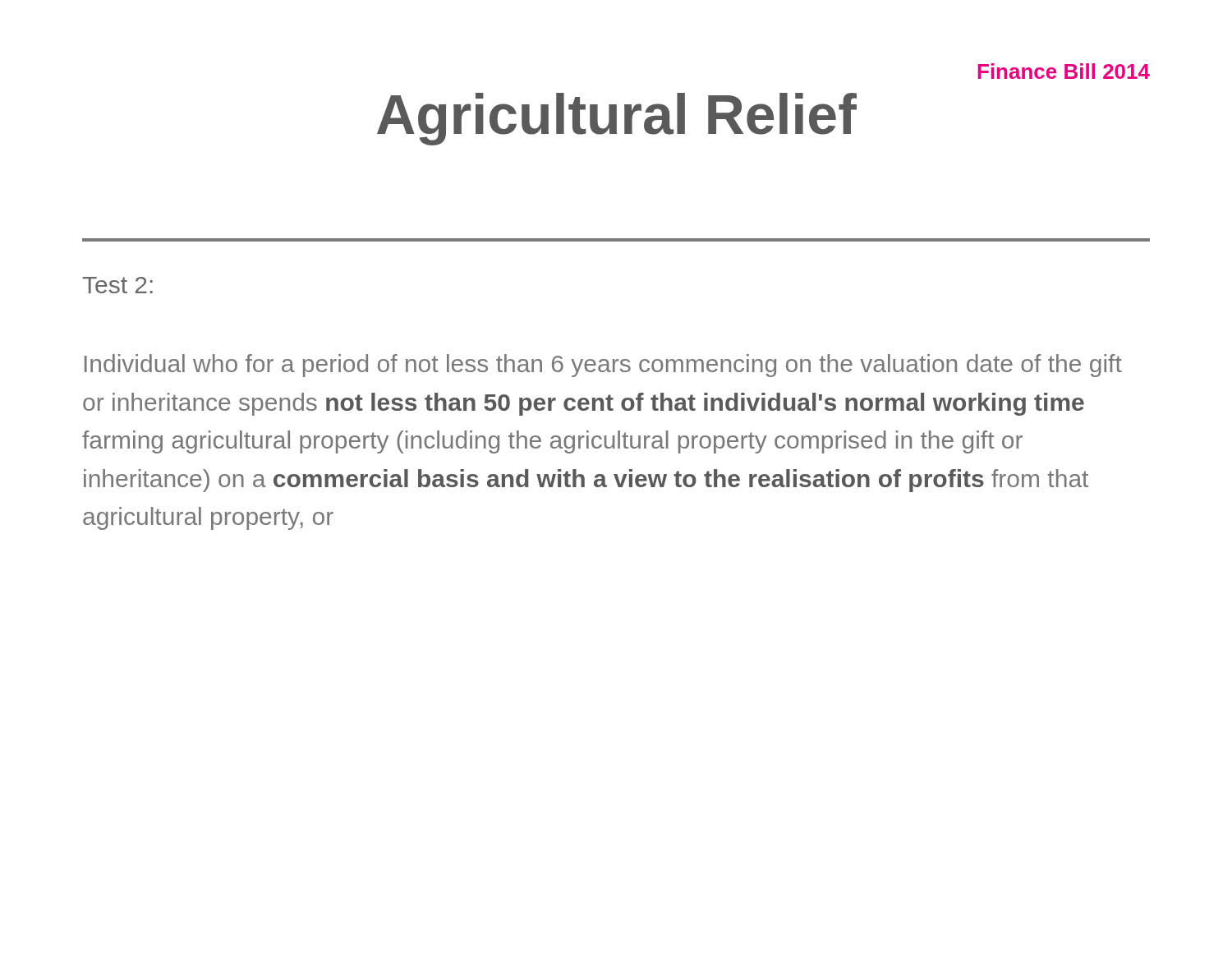Find the text starting "Individual who for a period"
The height and width of the screenshot is (953, 1232).
coord(602,440)
